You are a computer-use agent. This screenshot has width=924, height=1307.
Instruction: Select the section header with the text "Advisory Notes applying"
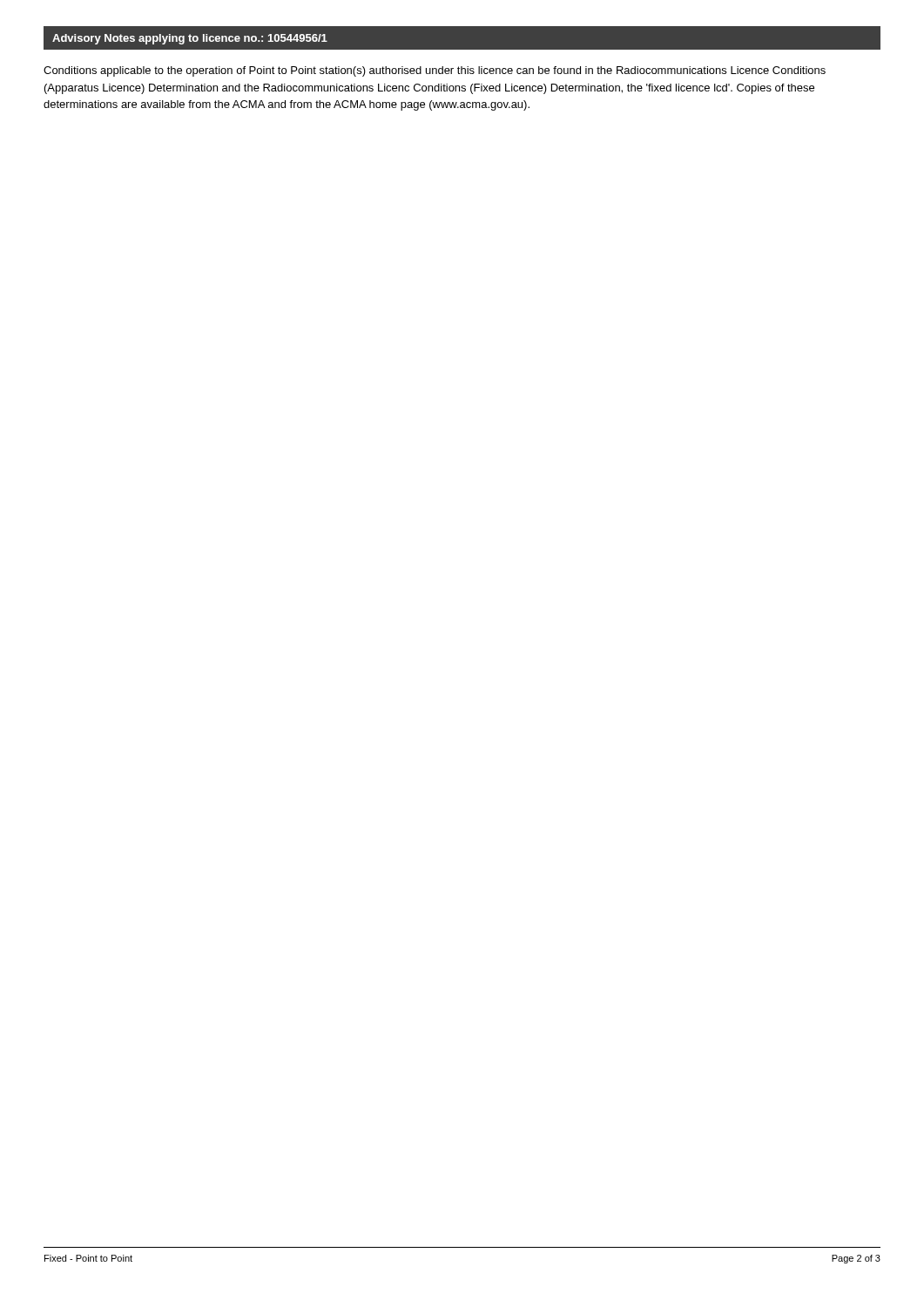(190, 38)
